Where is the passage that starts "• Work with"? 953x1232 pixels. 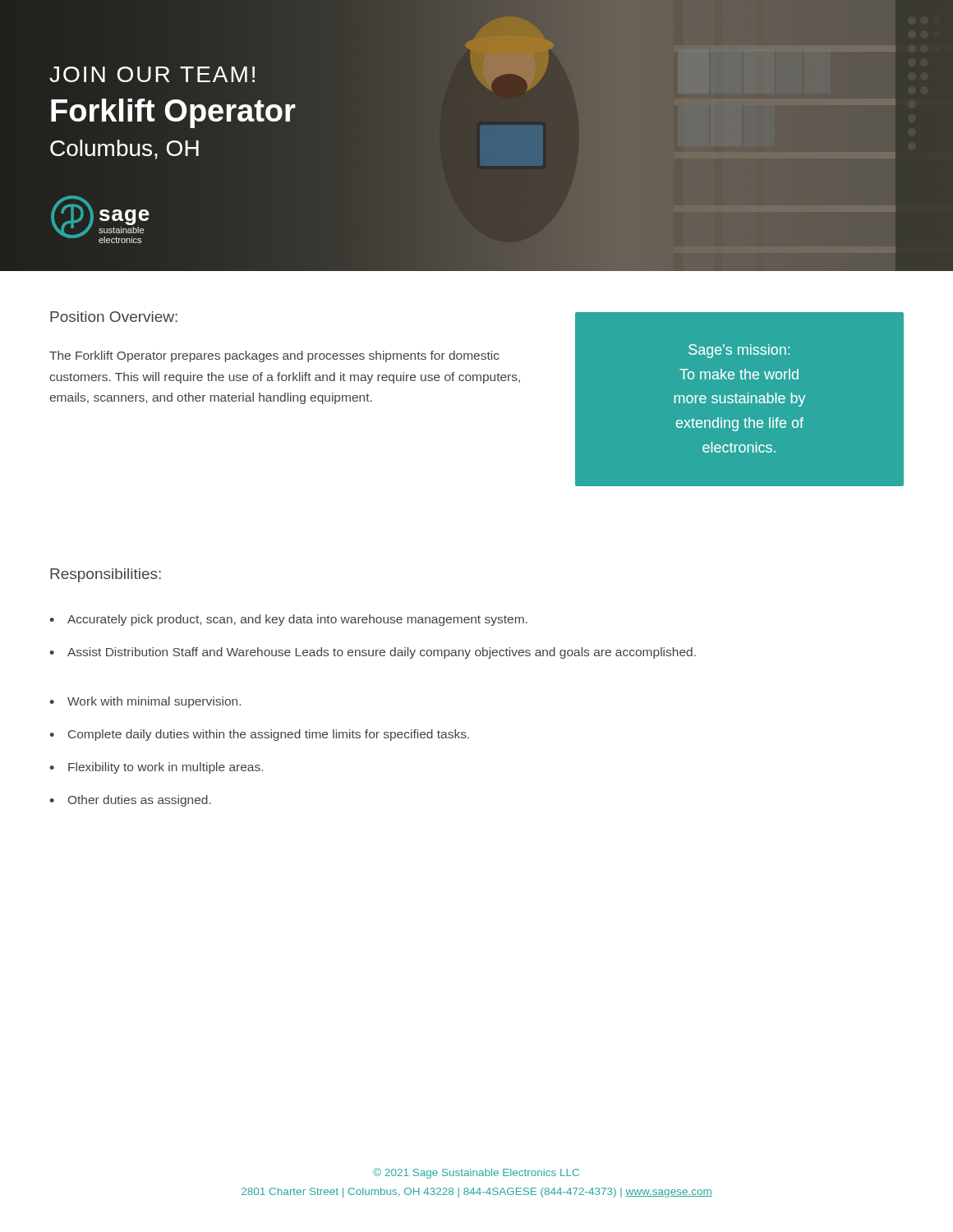[x=146, y=703]
